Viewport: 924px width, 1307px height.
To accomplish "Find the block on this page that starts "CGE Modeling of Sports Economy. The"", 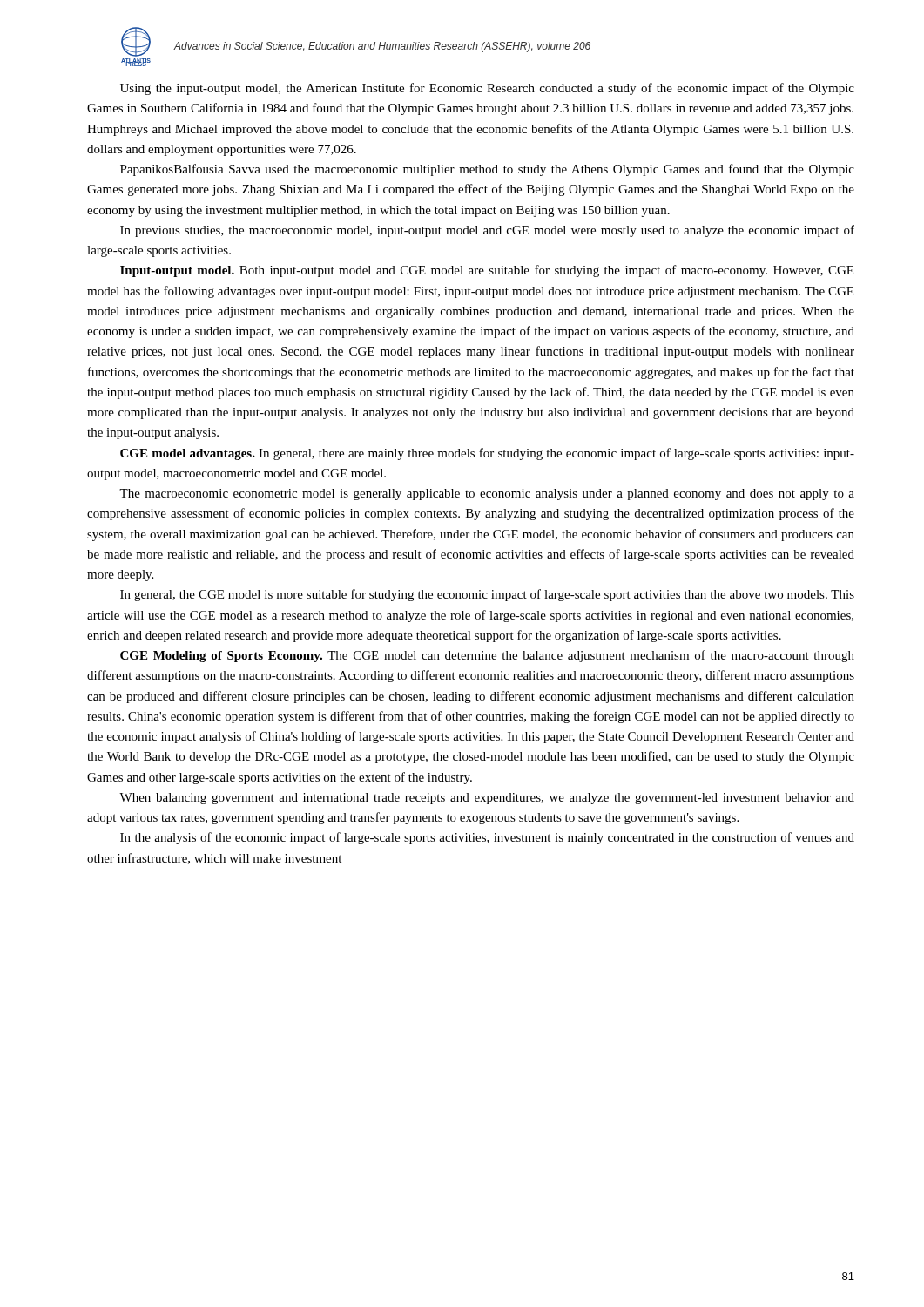I will click(471, 717).
